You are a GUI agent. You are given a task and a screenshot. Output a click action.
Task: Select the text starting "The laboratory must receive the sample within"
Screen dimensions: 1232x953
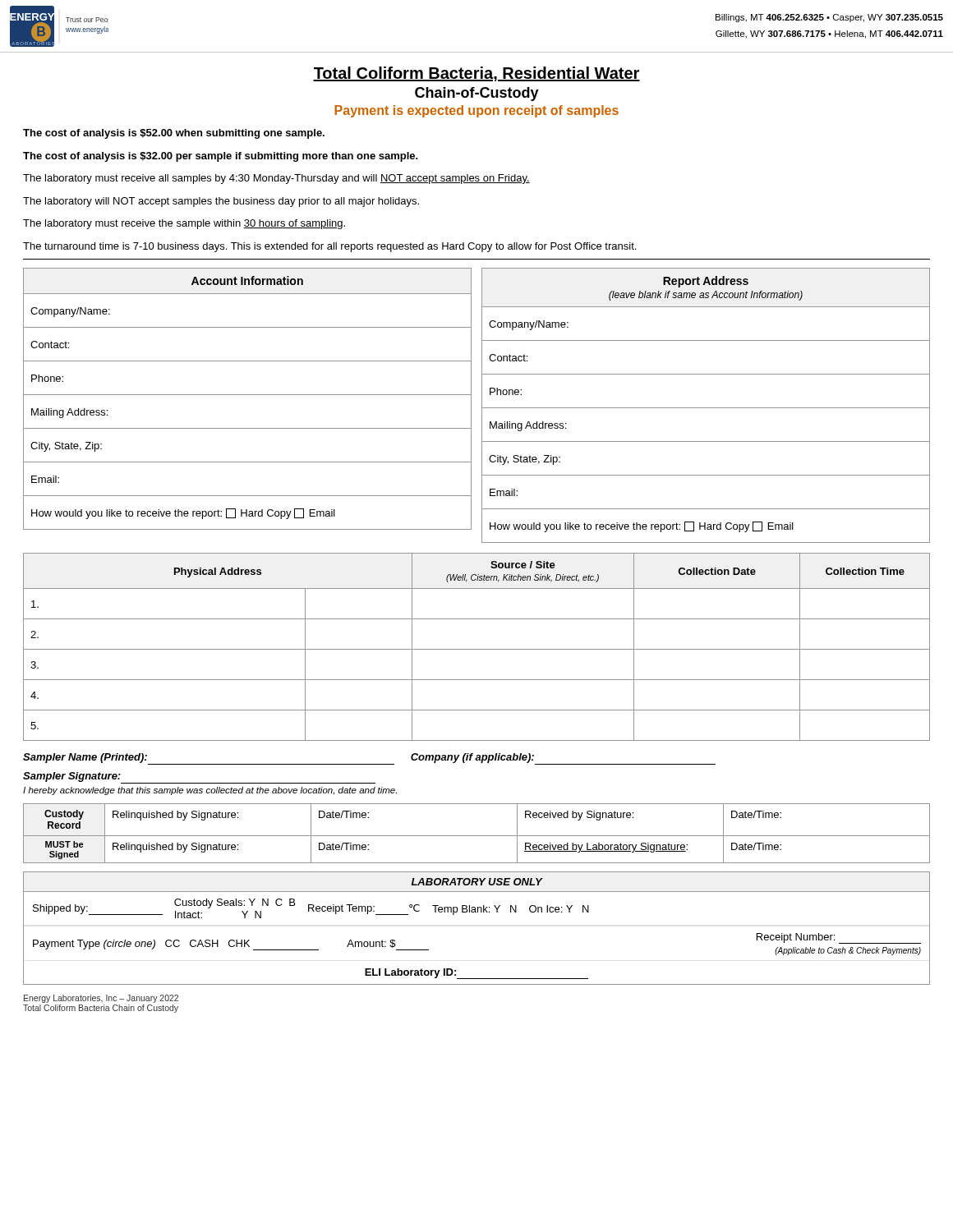[184, 223]
